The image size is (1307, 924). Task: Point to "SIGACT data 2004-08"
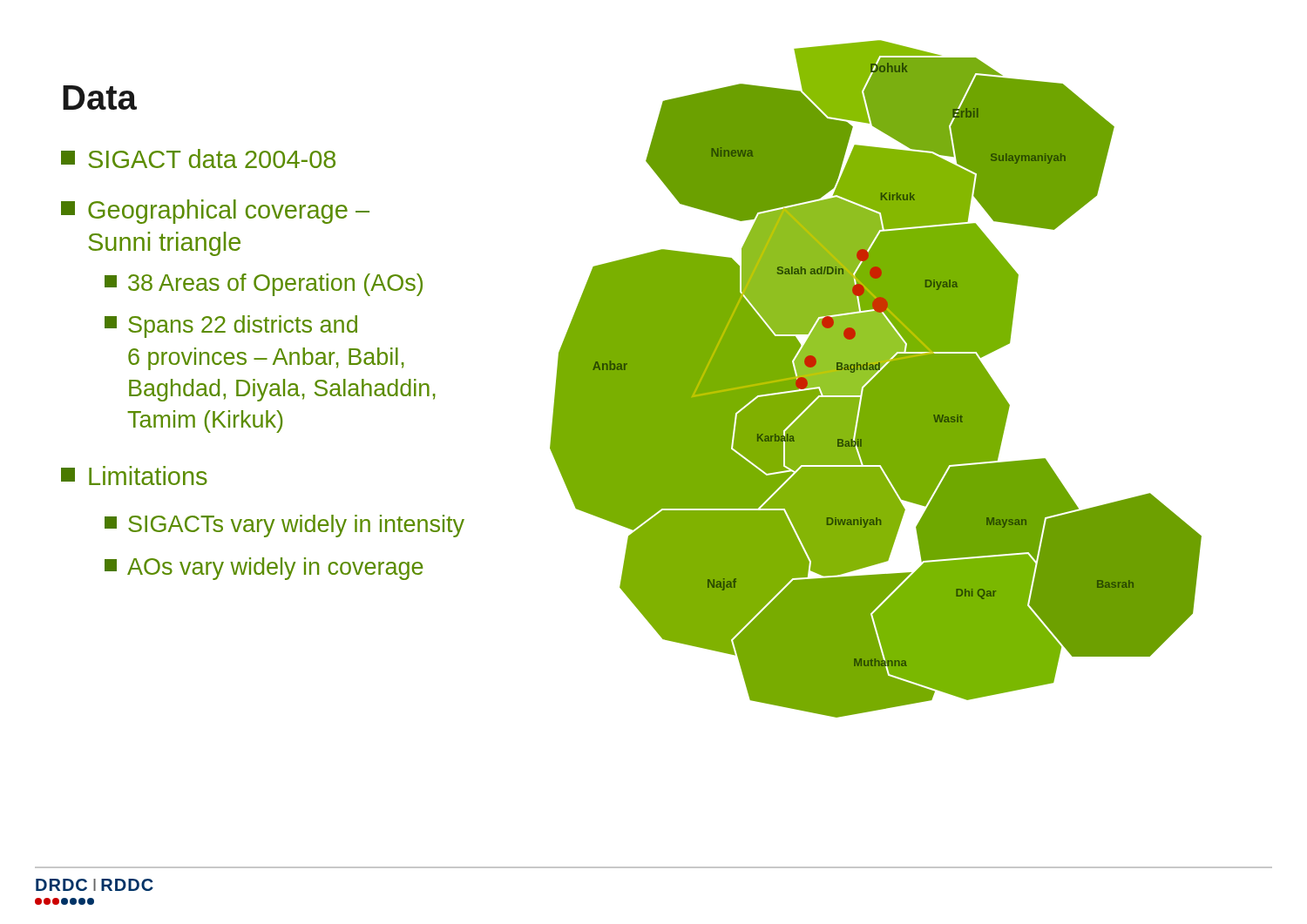click(199, 160)
